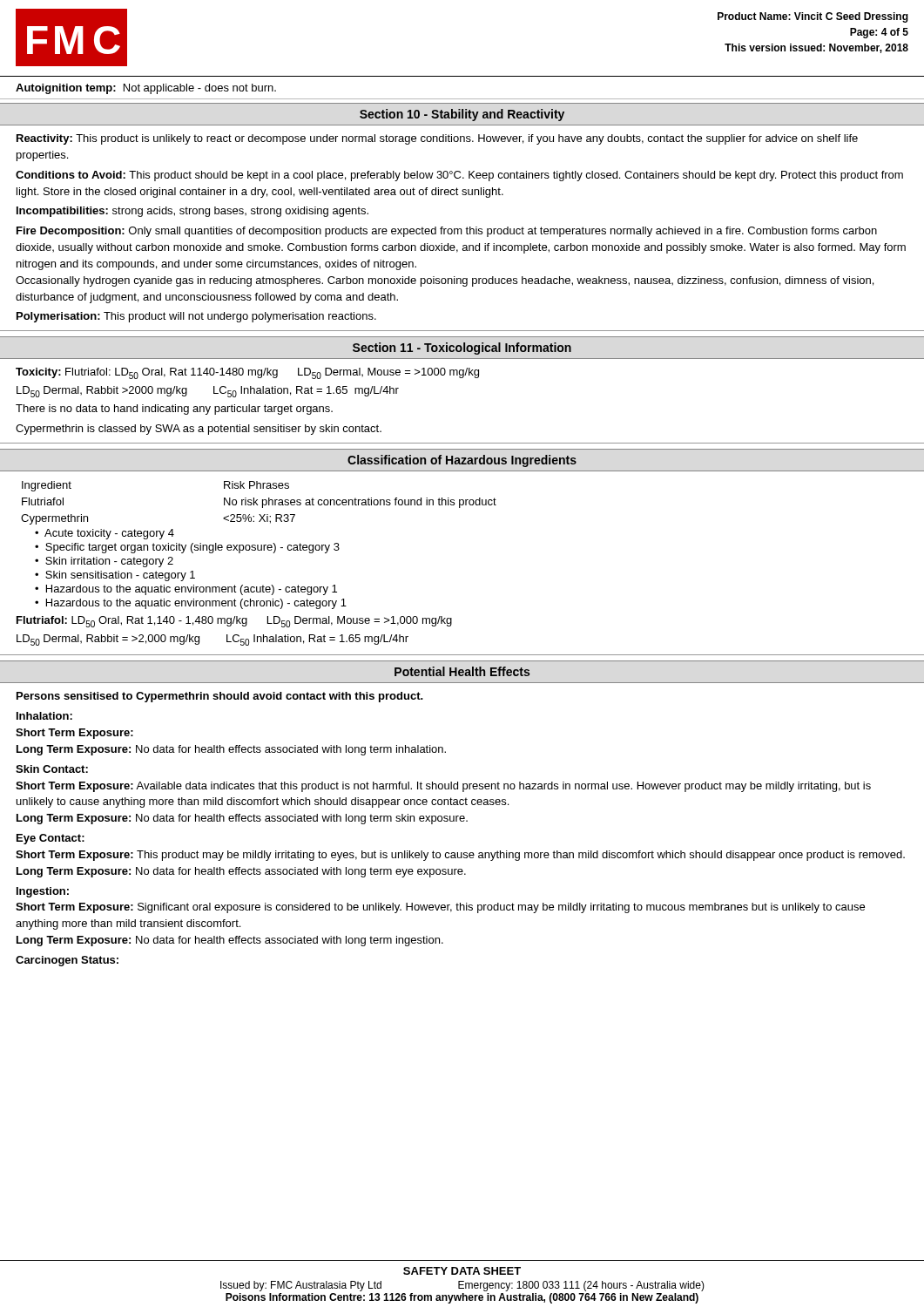924x1307 pixels.
Task: Locate the block of text that opens with "Cypermethrin is classed by"
Action: point(199,429)
